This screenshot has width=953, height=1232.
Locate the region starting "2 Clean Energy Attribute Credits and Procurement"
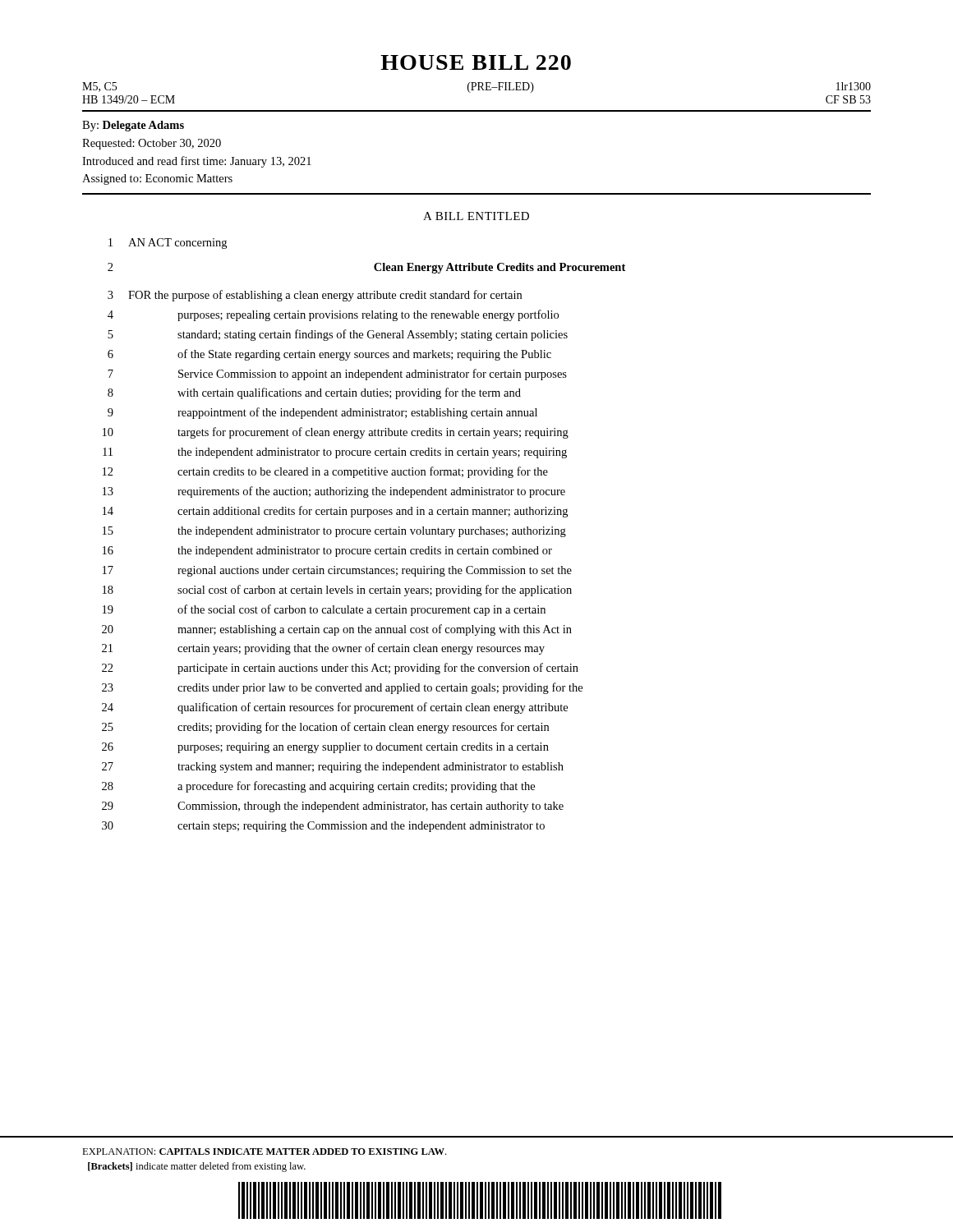tap(476, 268)
